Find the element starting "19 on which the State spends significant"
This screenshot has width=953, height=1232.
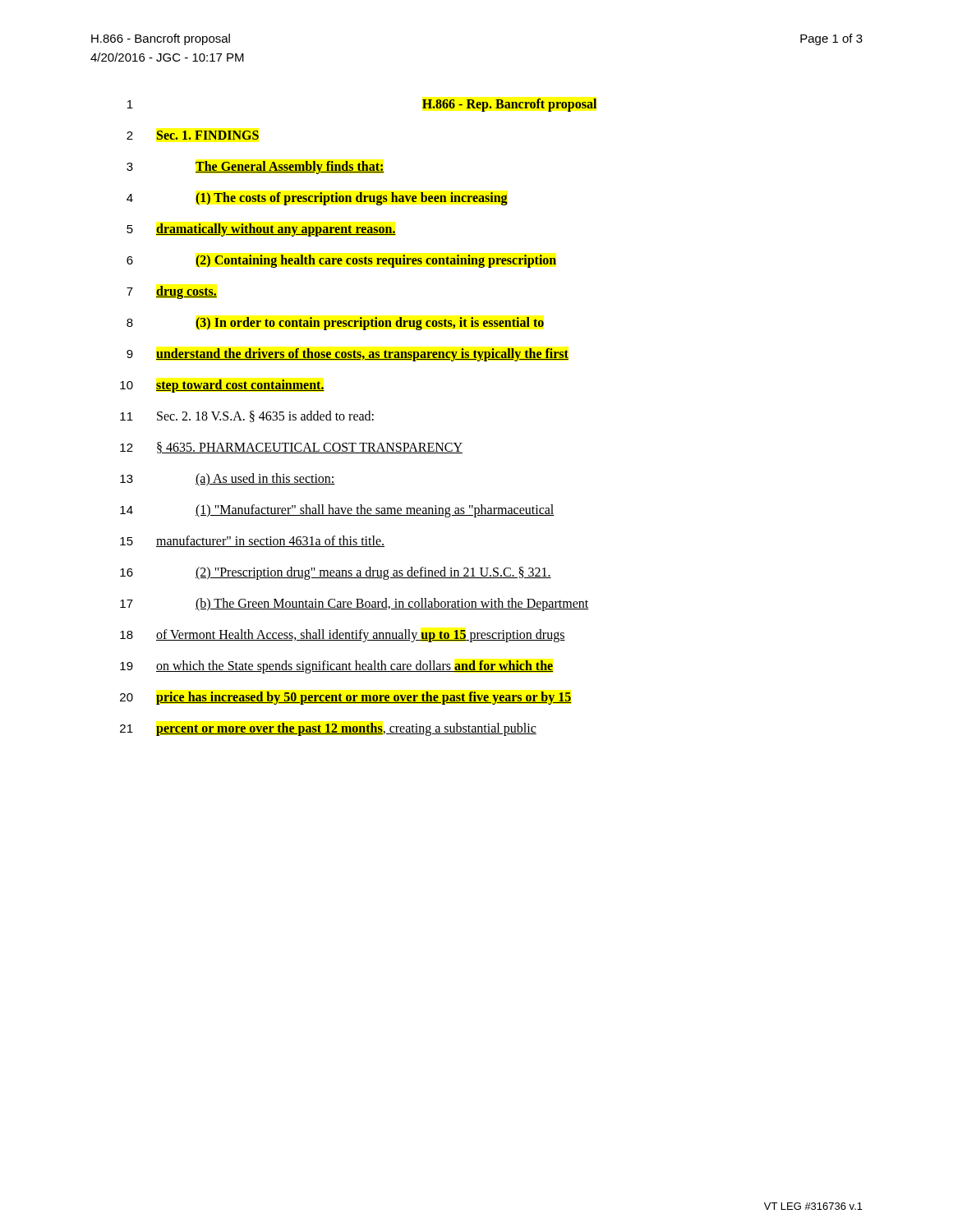476,666
